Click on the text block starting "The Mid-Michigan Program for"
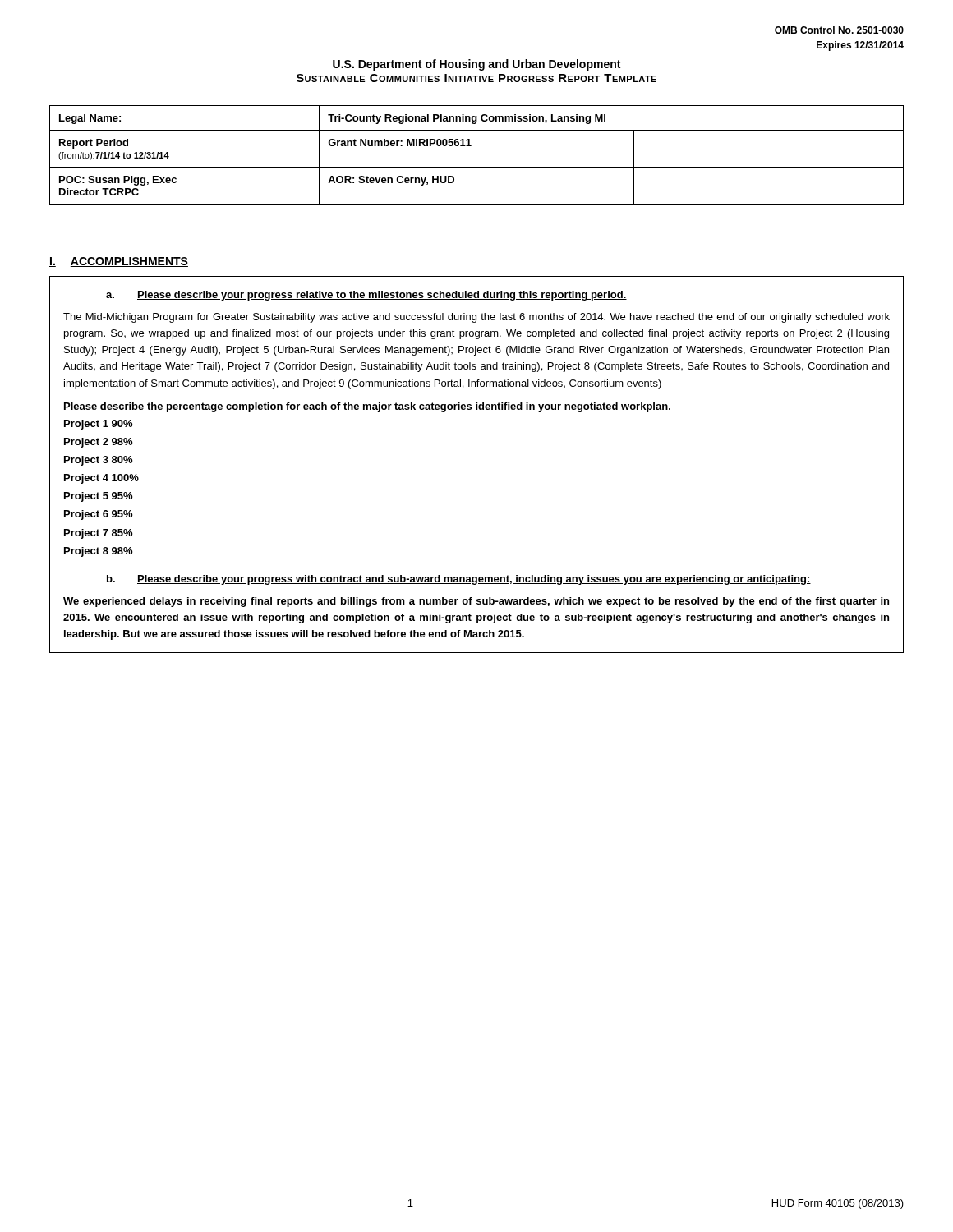Viewport: 953px width, 1232px height. [x=476, y=350]
